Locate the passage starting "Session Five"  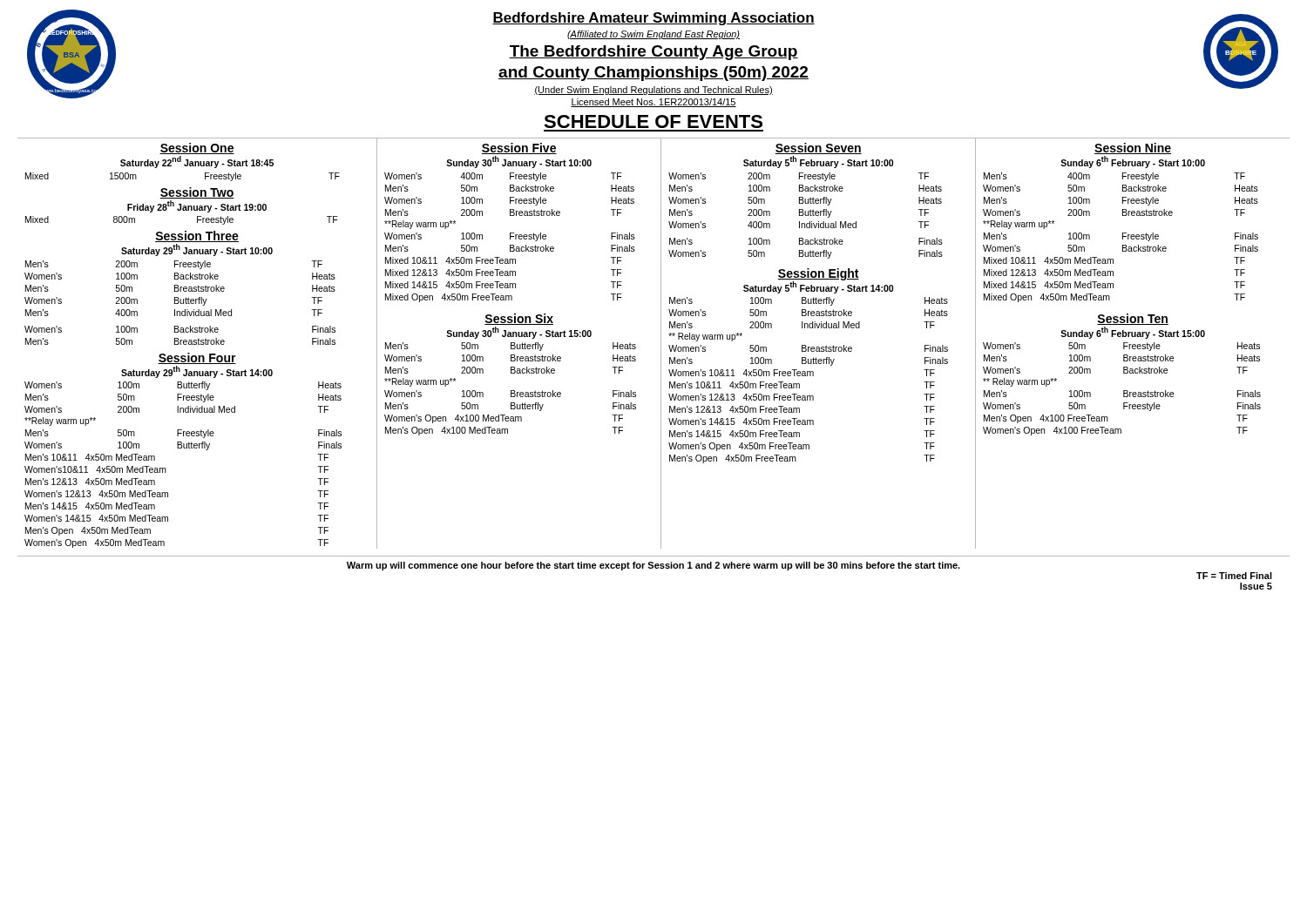519,148
